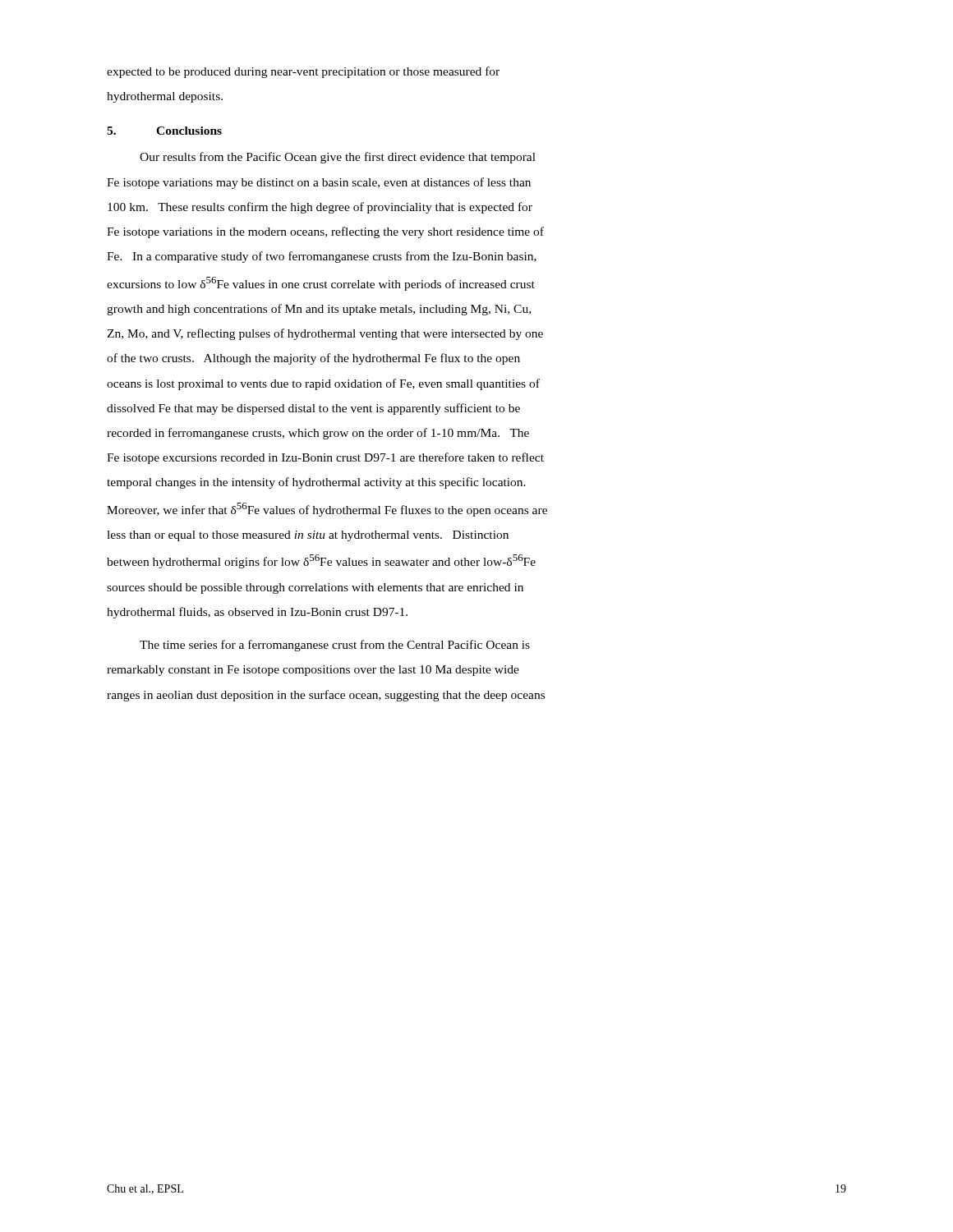Screen dimensions: 1232x953
Task: Select the text block with the text "remarkably constant in"
Action: pos(313,669)
